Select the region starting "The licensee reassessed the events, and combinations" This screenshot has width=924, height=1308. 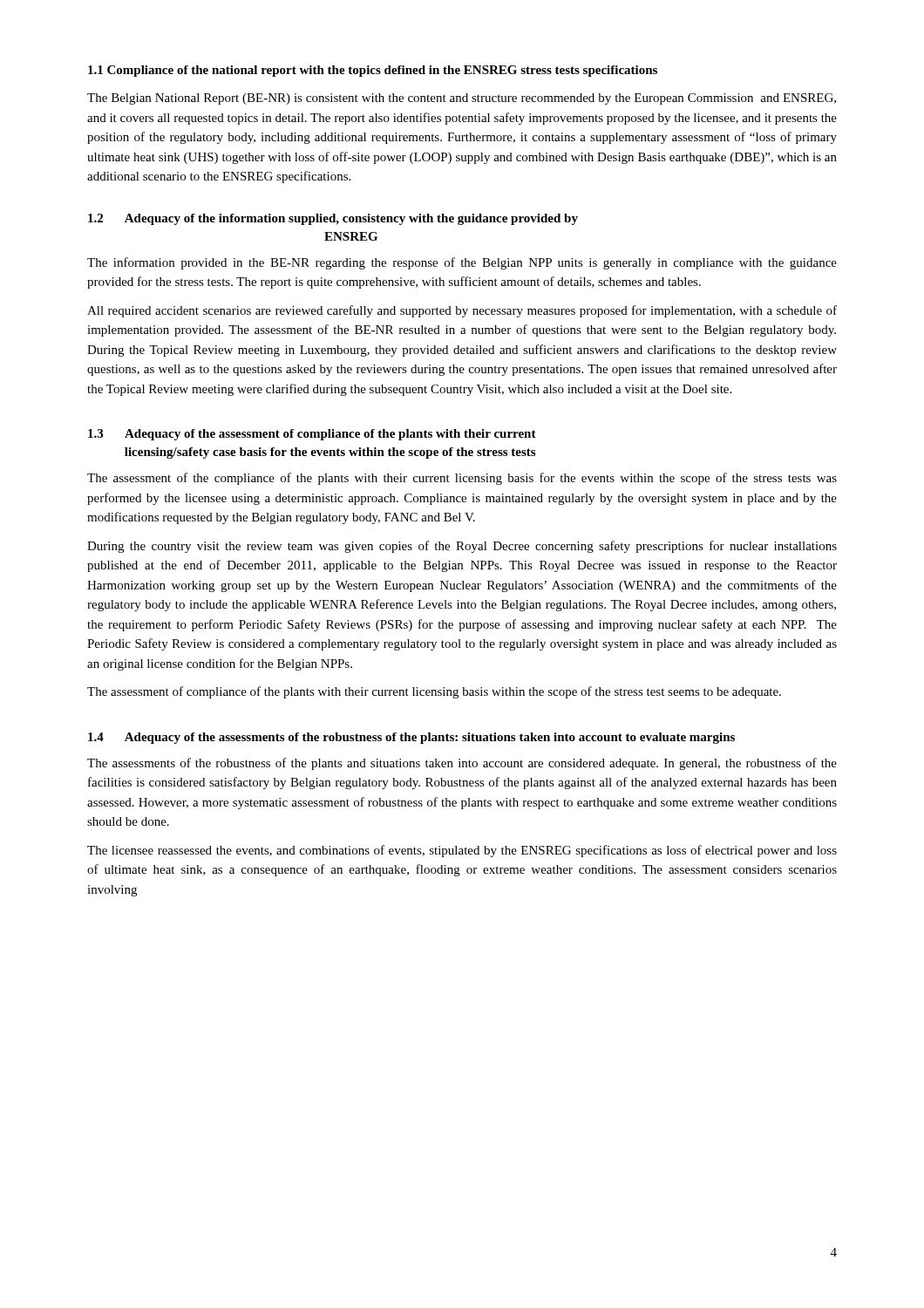coord(462,869)
